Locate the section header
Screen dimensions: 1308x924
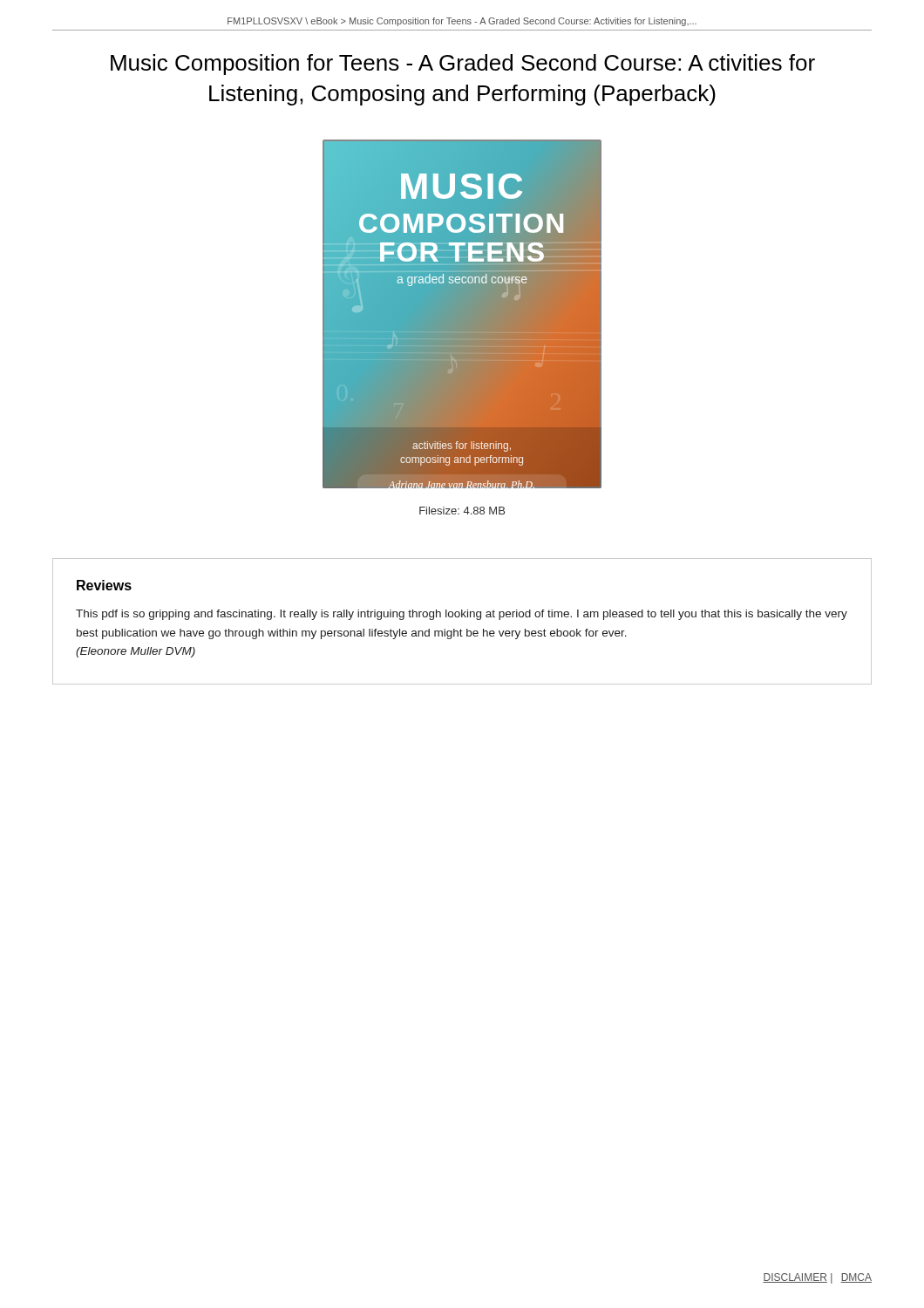pos(104,586)
